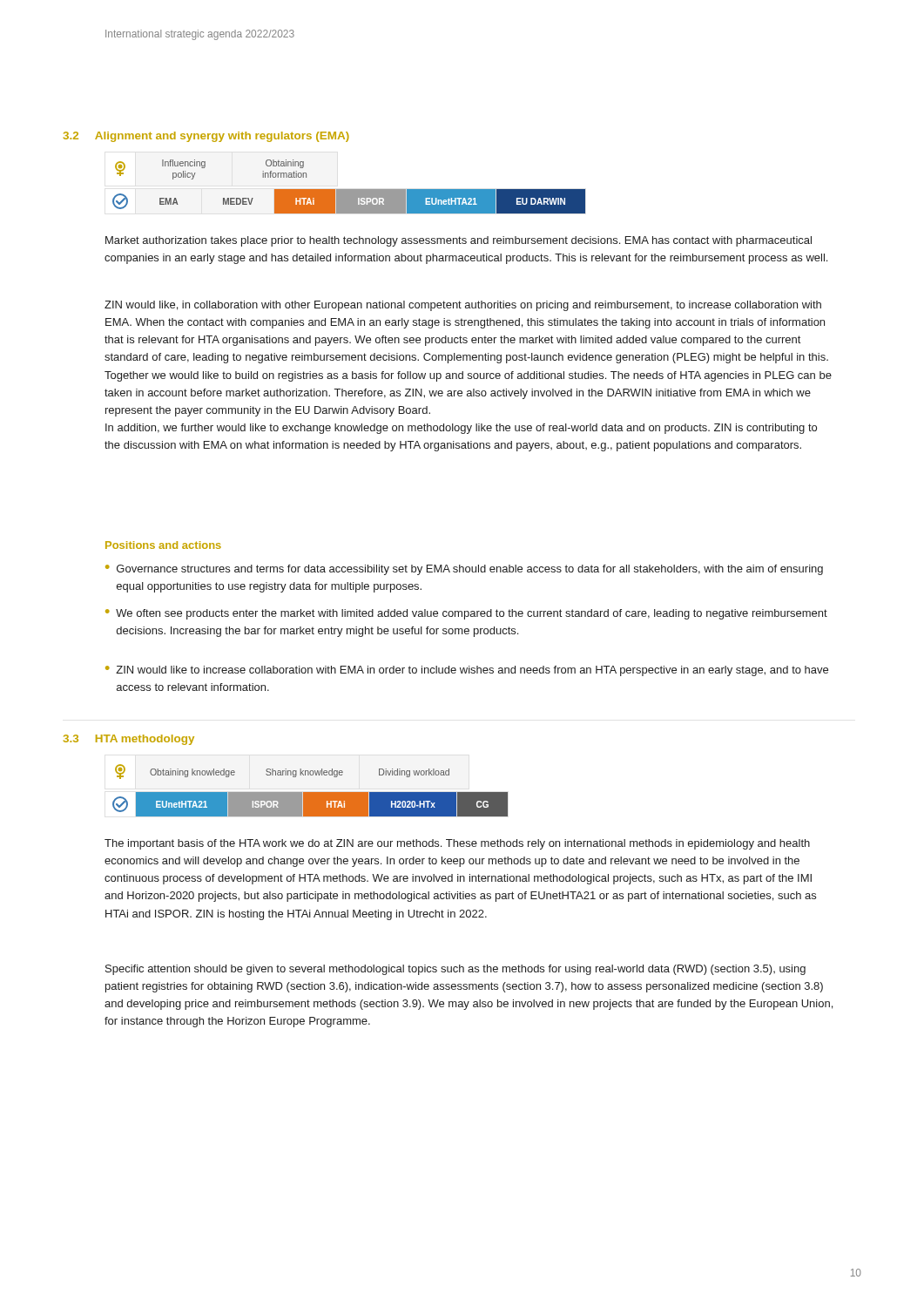Locate the text block starting "• Governance structures and terms for data"
Image resolution: width=924 pixels, height=1307 pixels.
click(469, 577)
